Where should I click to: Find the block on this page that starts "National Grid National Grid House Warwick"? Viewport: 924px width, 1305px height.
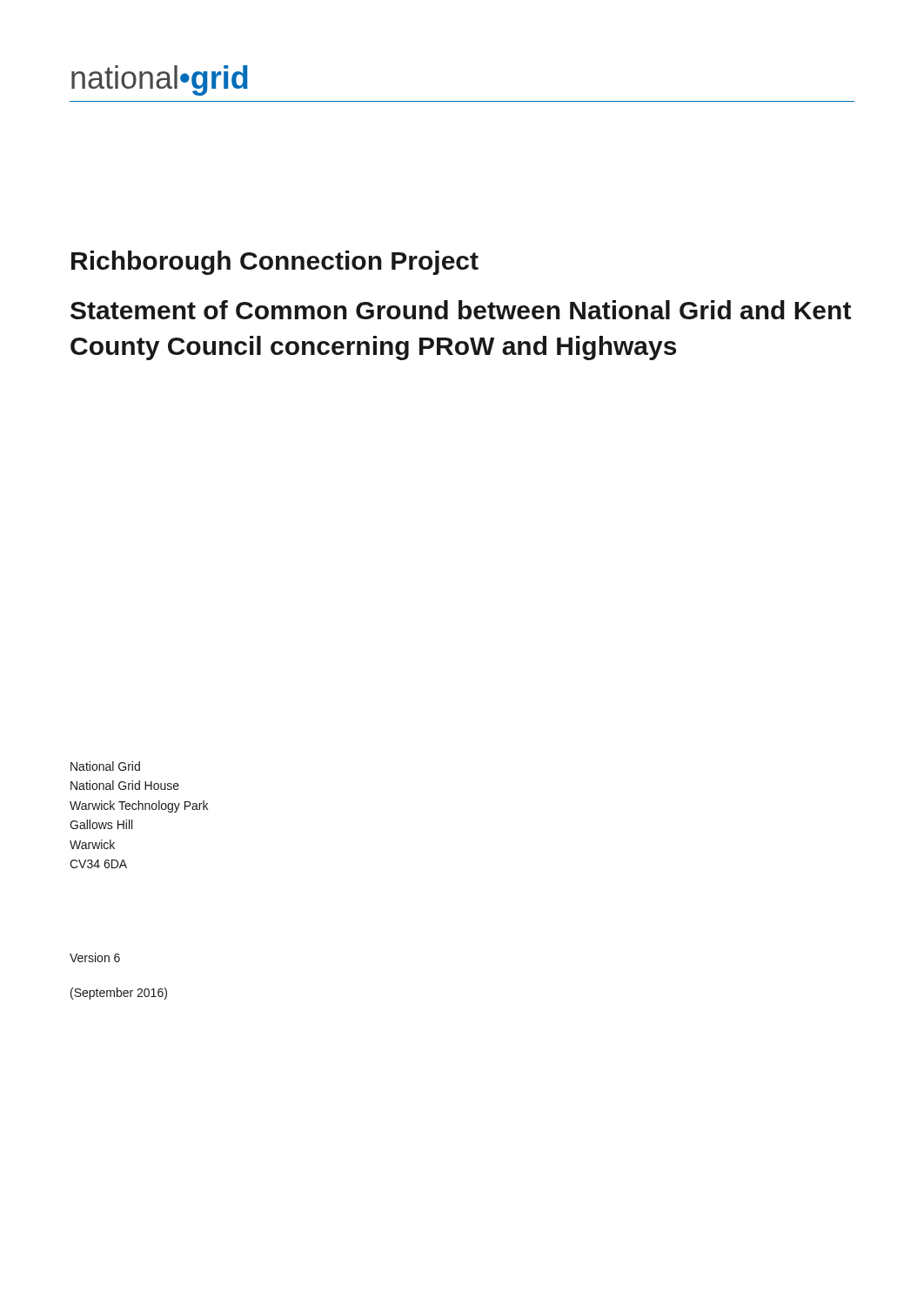pos(139,815)
